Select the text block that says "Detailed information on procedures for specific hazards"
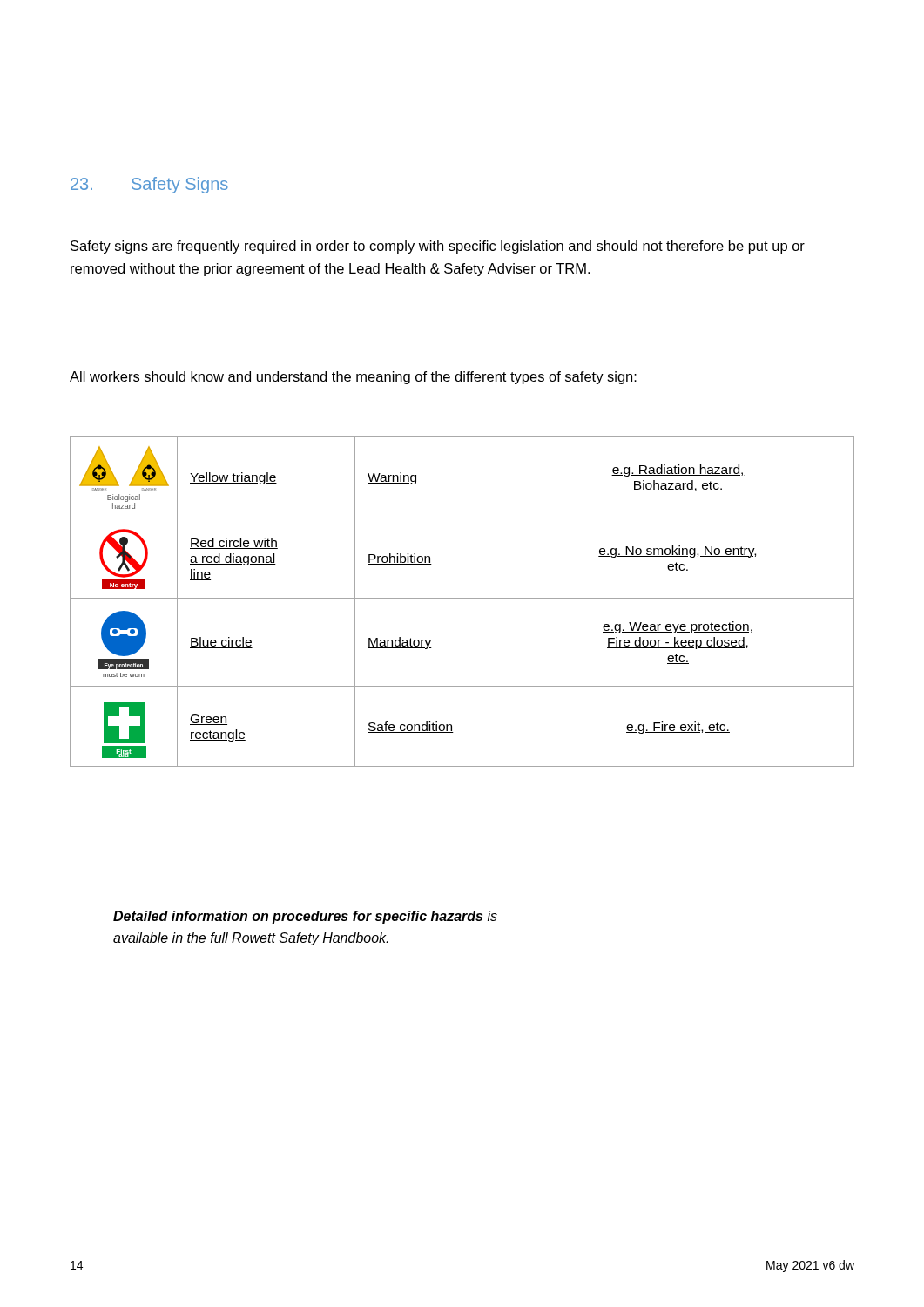This screenshot has width=924, height=1307. click(484, 928)
